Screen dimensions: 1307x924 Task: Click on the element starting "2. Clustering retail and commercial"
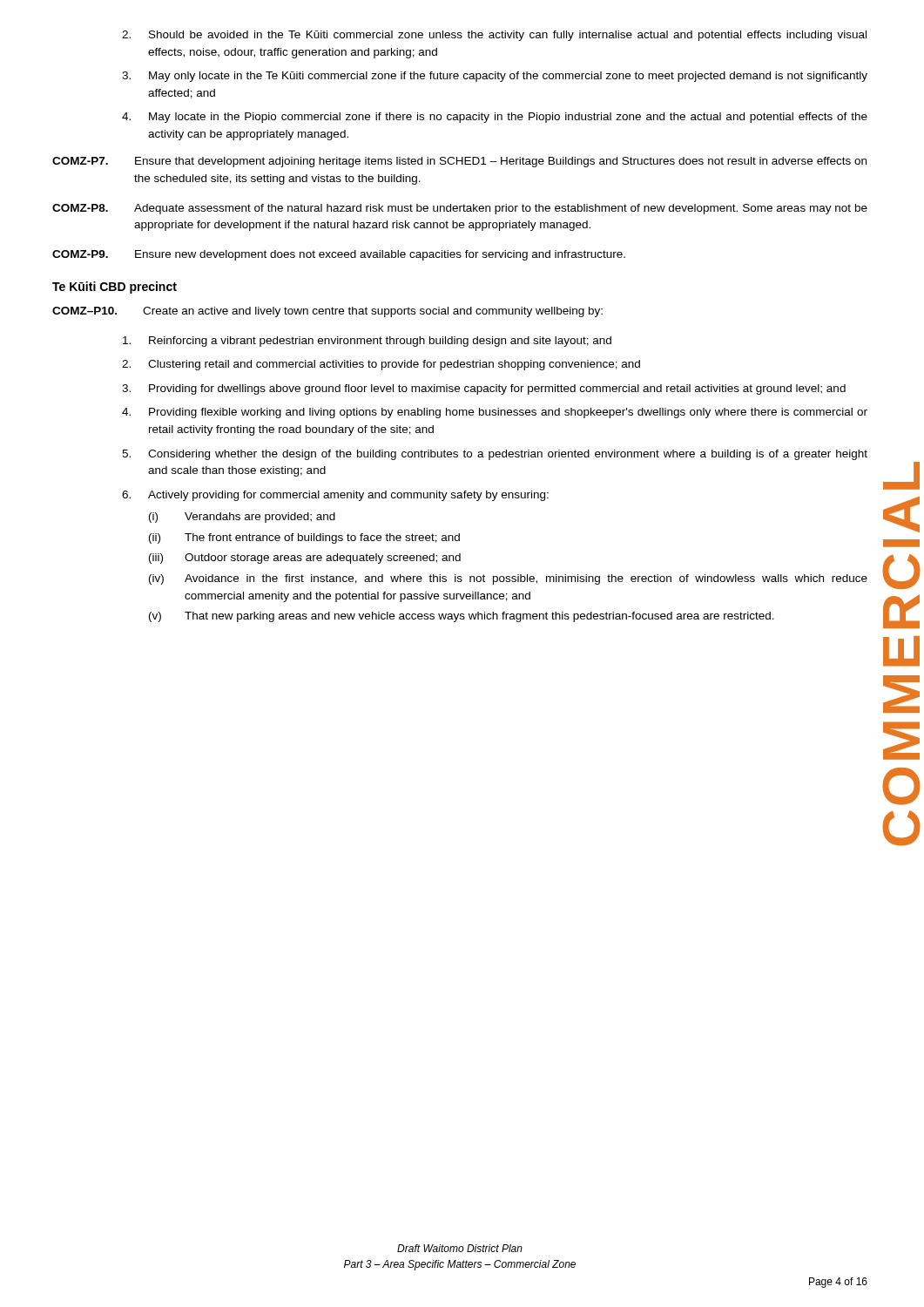(495, 364)
